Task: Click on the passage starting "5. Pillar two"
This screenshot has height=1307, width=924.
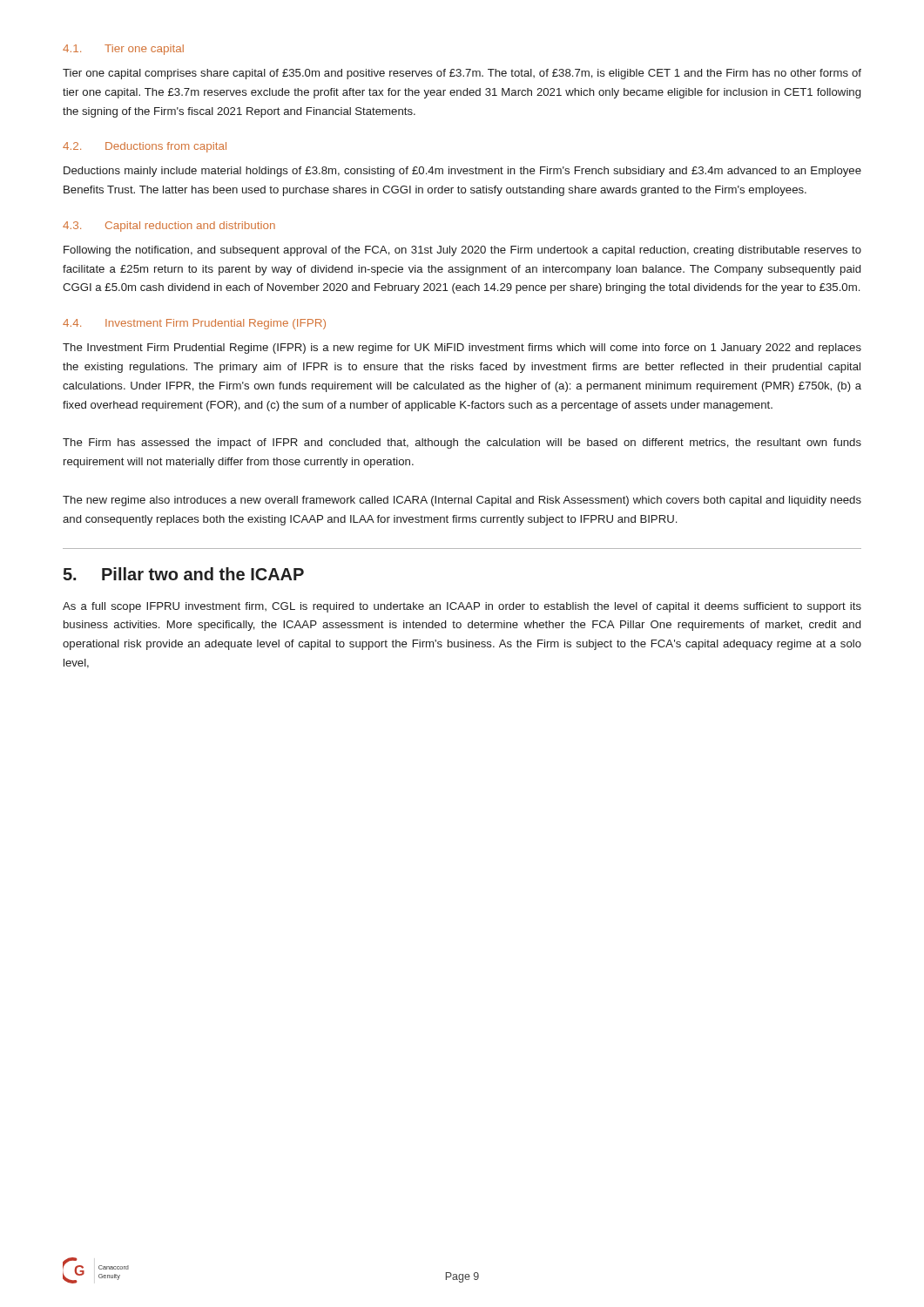Action: 184,574
